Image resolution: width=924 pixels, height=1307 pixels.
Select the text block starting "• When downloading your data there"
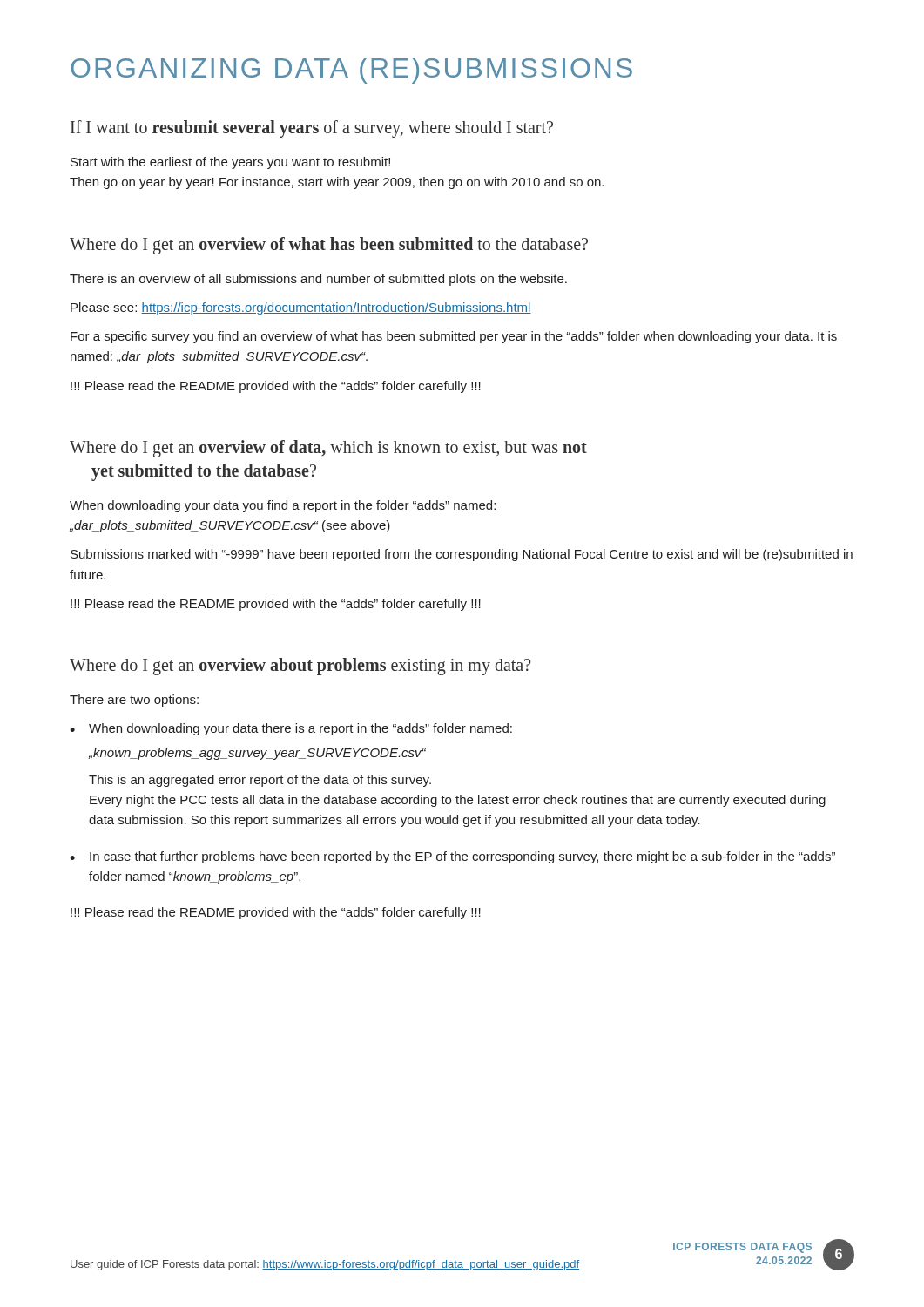[x=291, y=729]
